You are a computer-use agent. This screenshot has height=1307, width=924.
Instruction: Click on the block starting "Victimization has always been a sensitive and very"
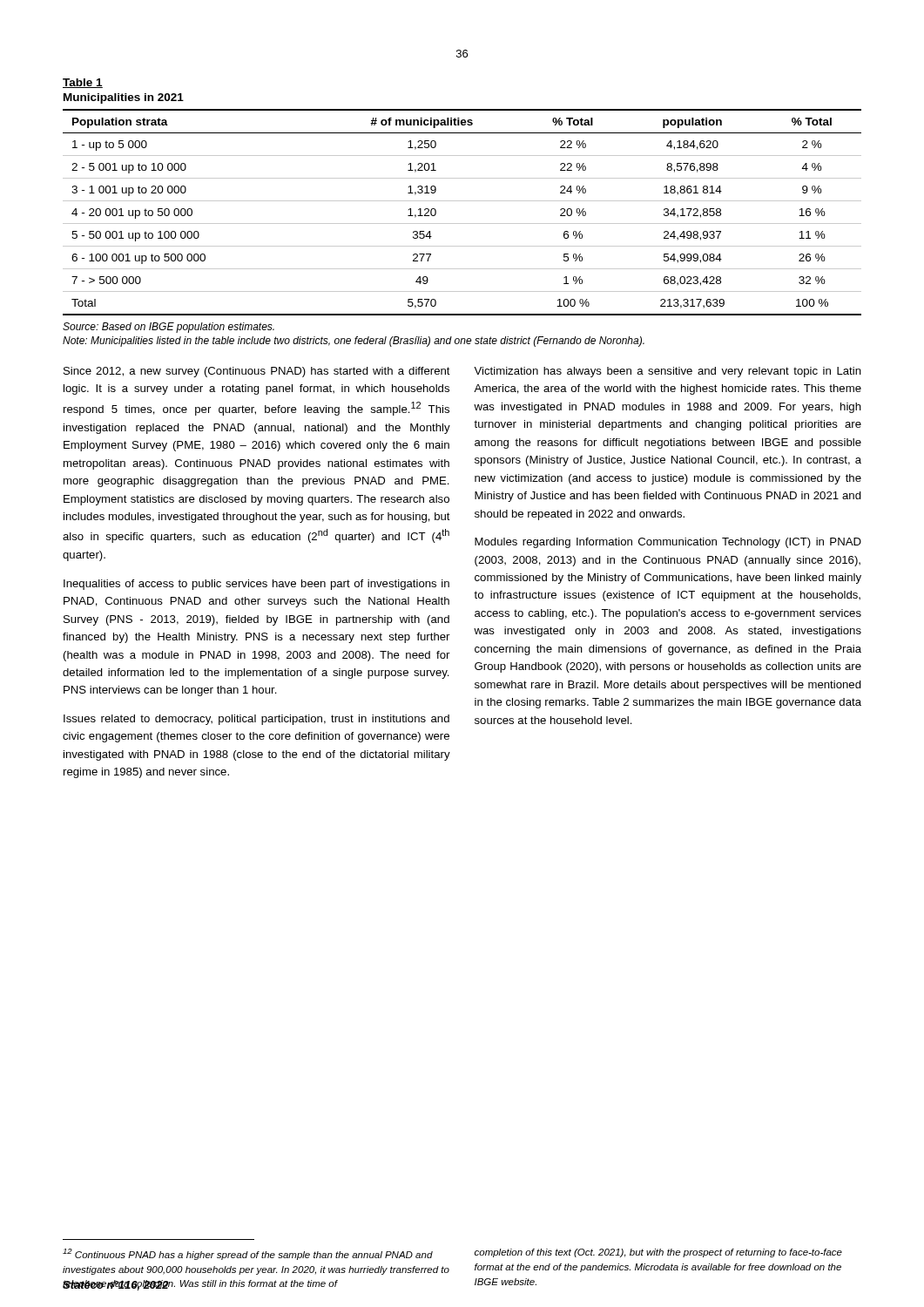tap(668, 443)
